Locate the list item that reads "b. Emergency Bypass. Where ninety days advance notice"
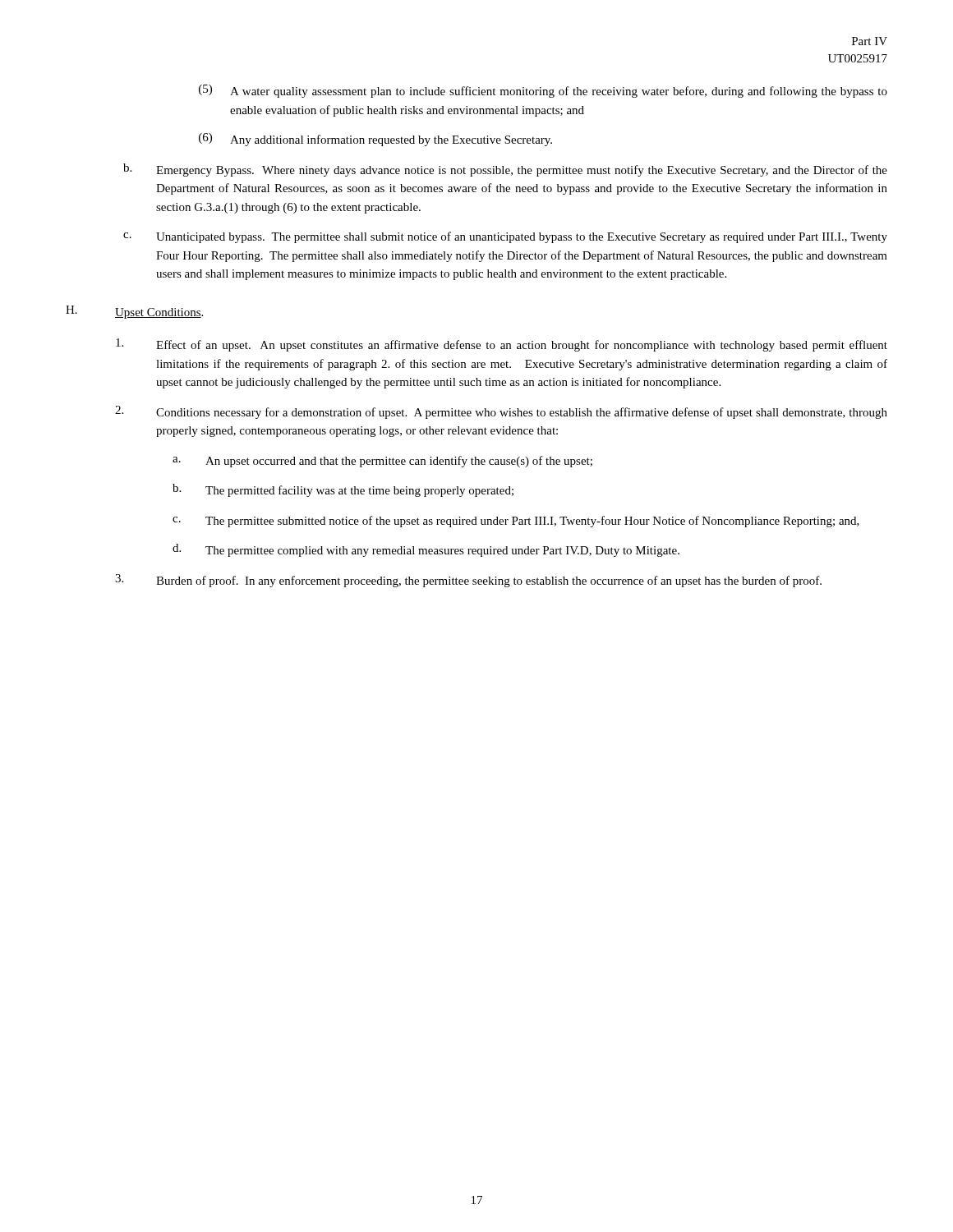 coord(505,188)
